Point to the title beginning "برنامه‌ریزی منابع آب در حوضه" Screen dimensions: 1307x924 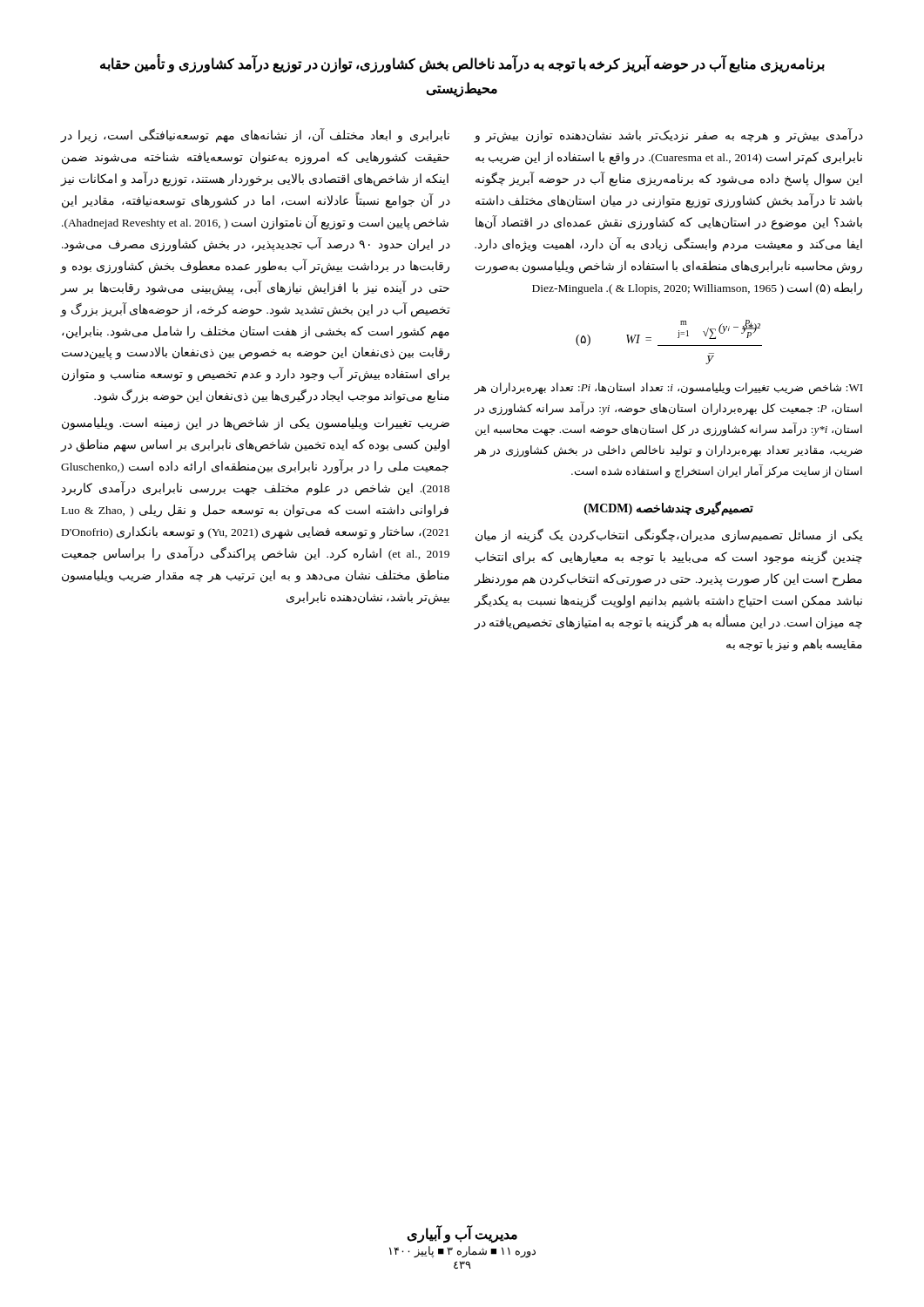click(462, 76)
